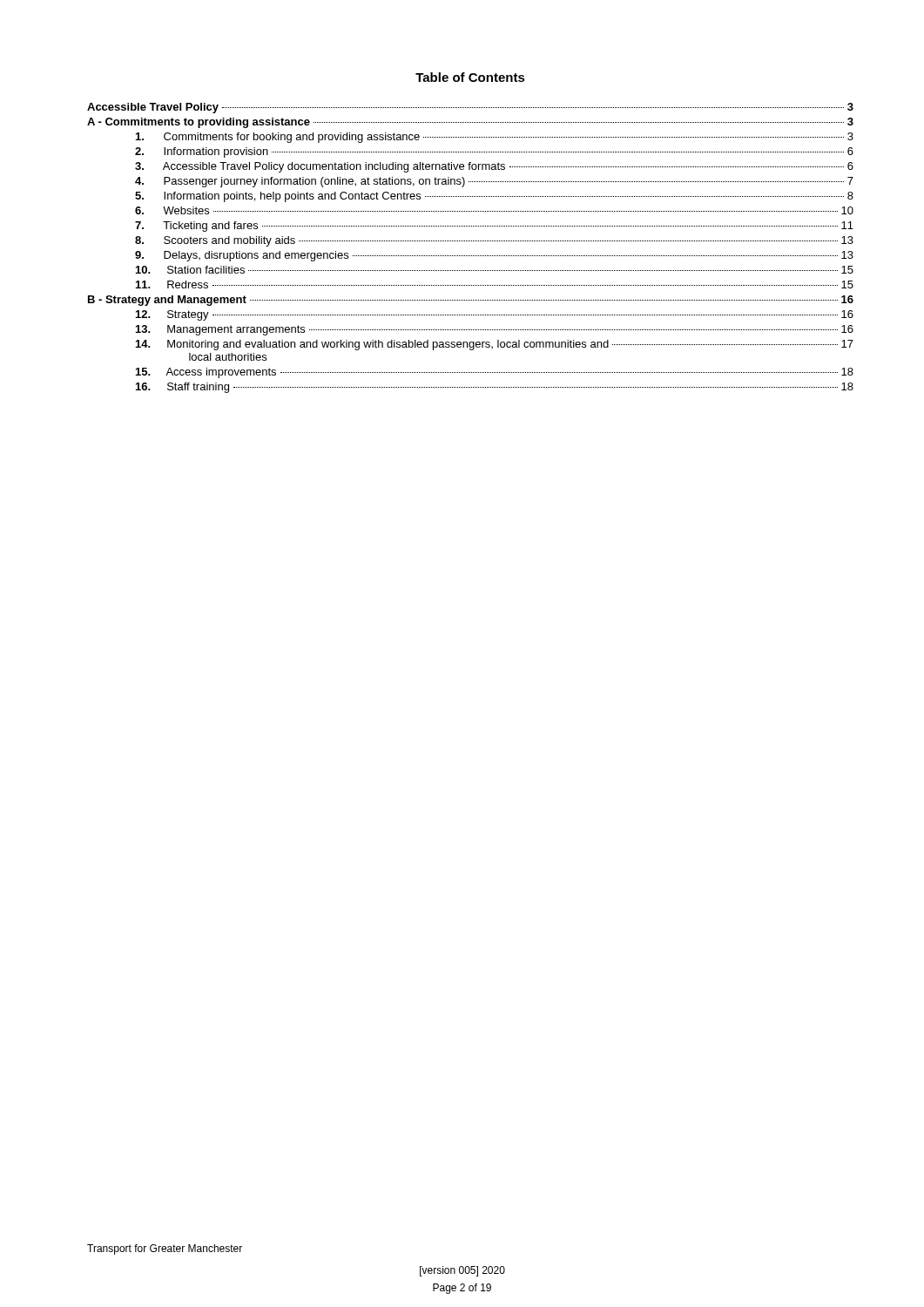The image size is (924, 1307).
Task: Point to the text starting "14. Monitoring and evaluation and working with disabled"
Action: pos(470,350)
